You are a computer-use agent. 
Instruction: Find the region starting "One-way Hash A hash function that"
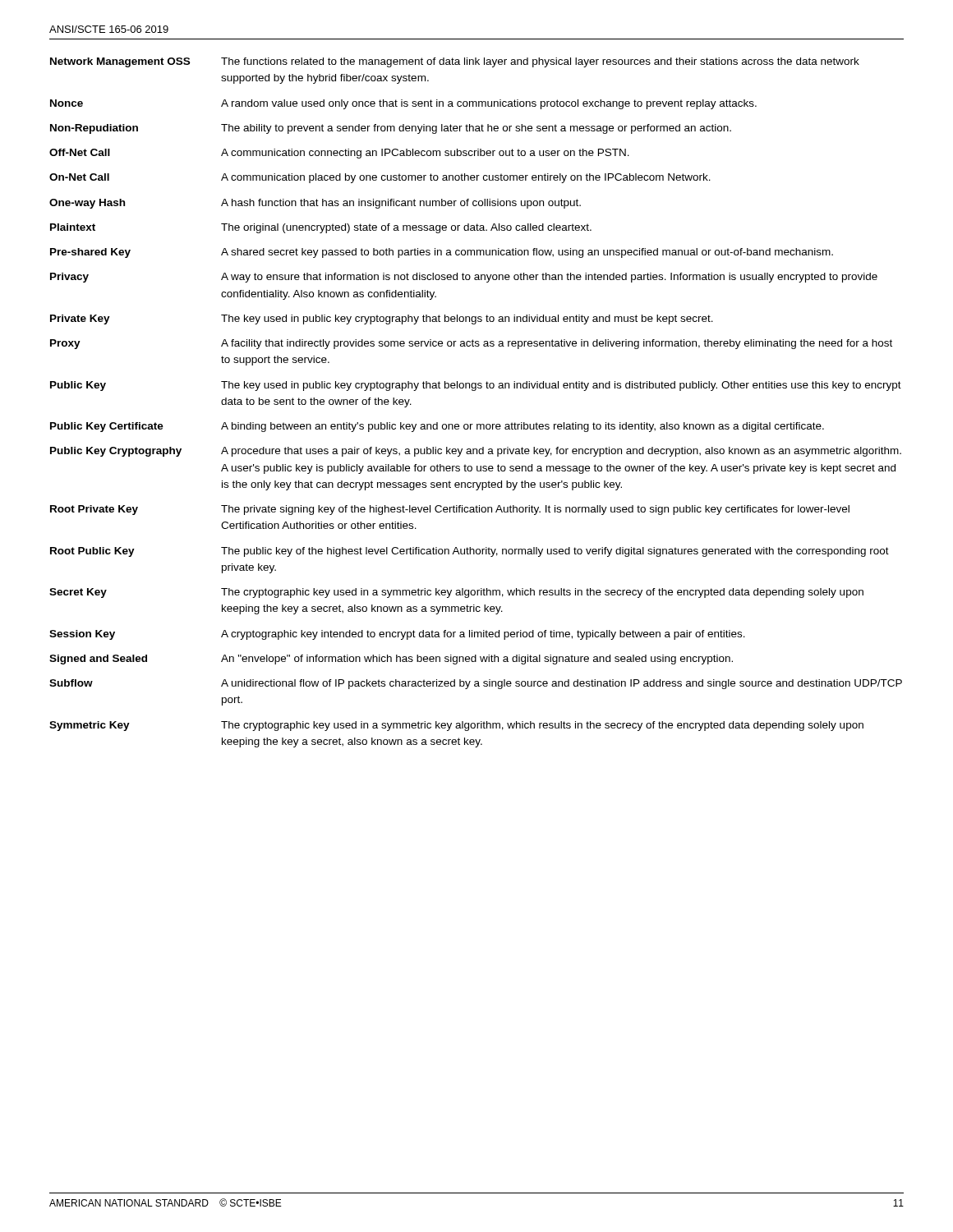(x=476, y=203)
